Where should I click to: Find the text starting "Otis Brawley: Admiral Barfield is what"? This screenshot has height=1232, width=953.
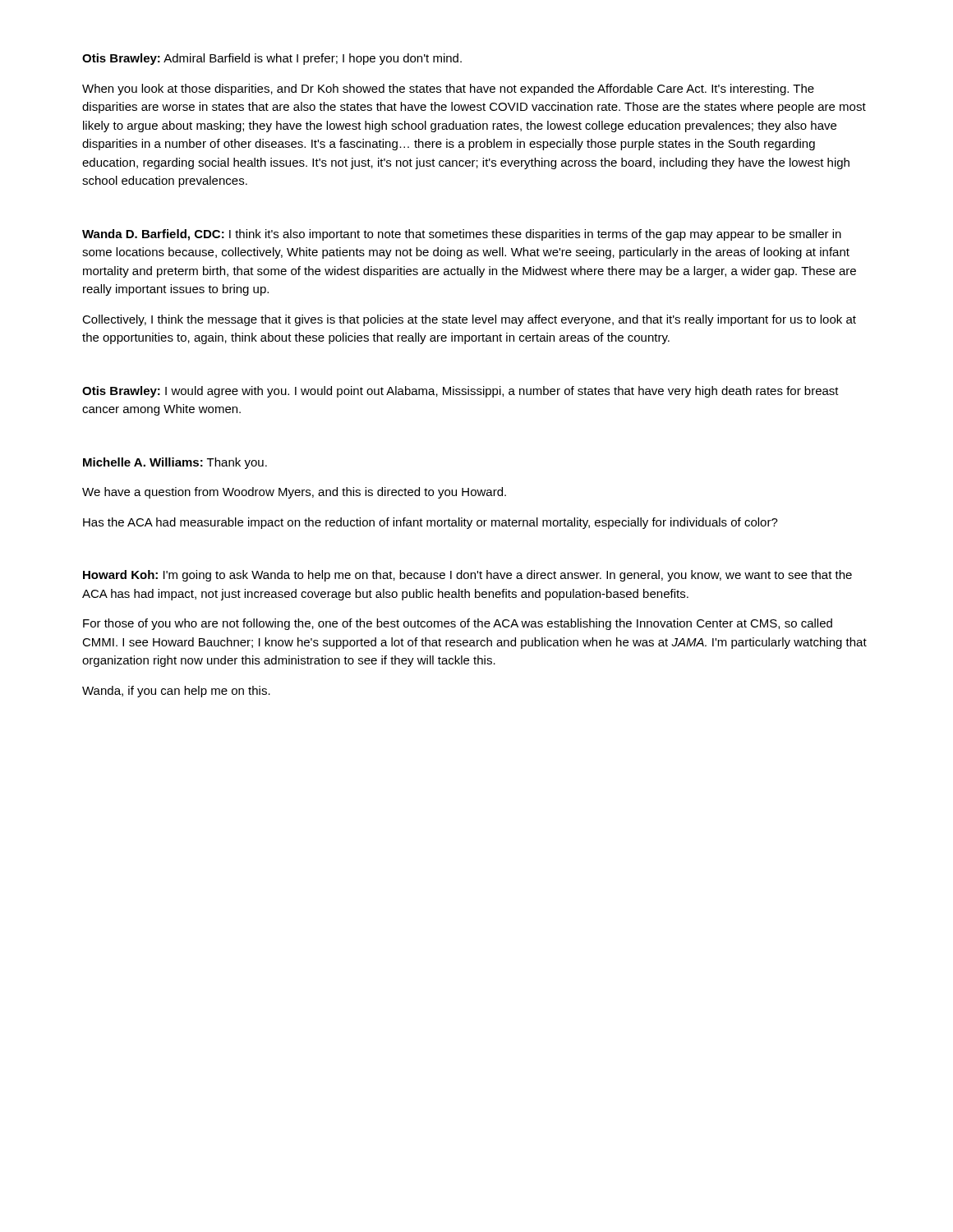tap(272, 58)
